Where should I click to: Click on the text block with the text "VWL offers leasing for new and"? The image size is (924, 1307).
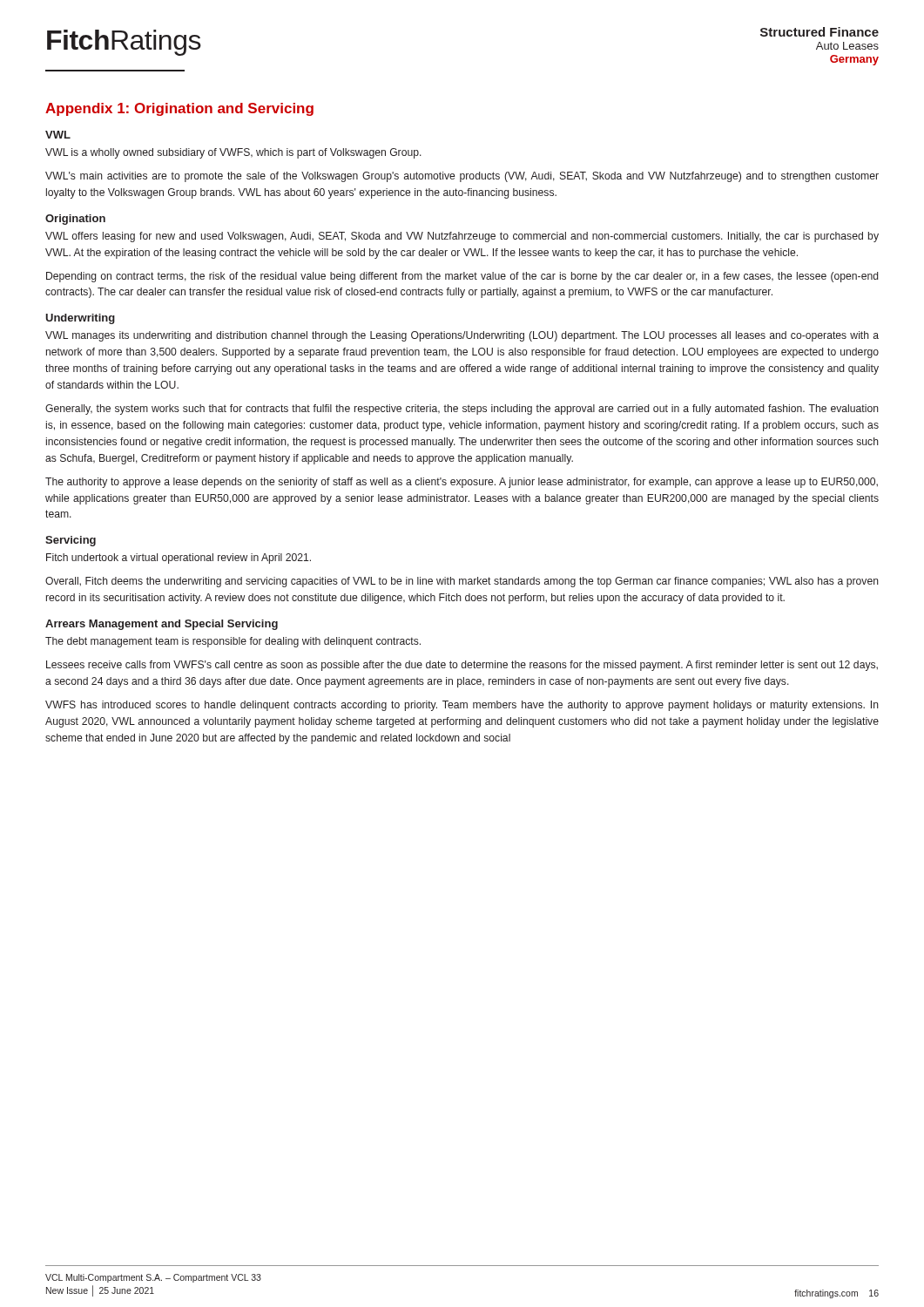[x=462, y=244]
